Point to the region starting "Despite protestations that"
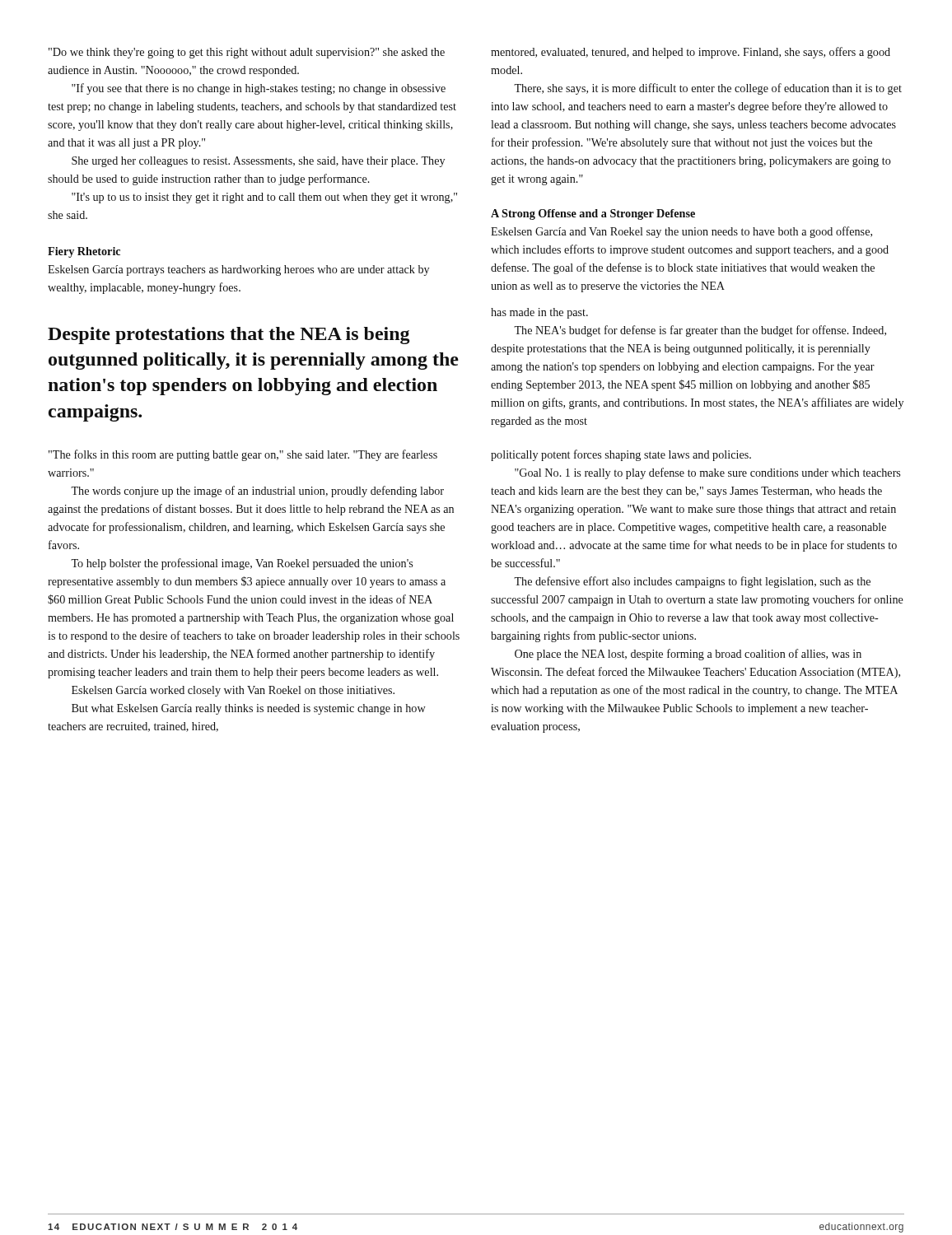Image resolution: width=952 pixels, height=1235 pixels. tap(254, 372)
